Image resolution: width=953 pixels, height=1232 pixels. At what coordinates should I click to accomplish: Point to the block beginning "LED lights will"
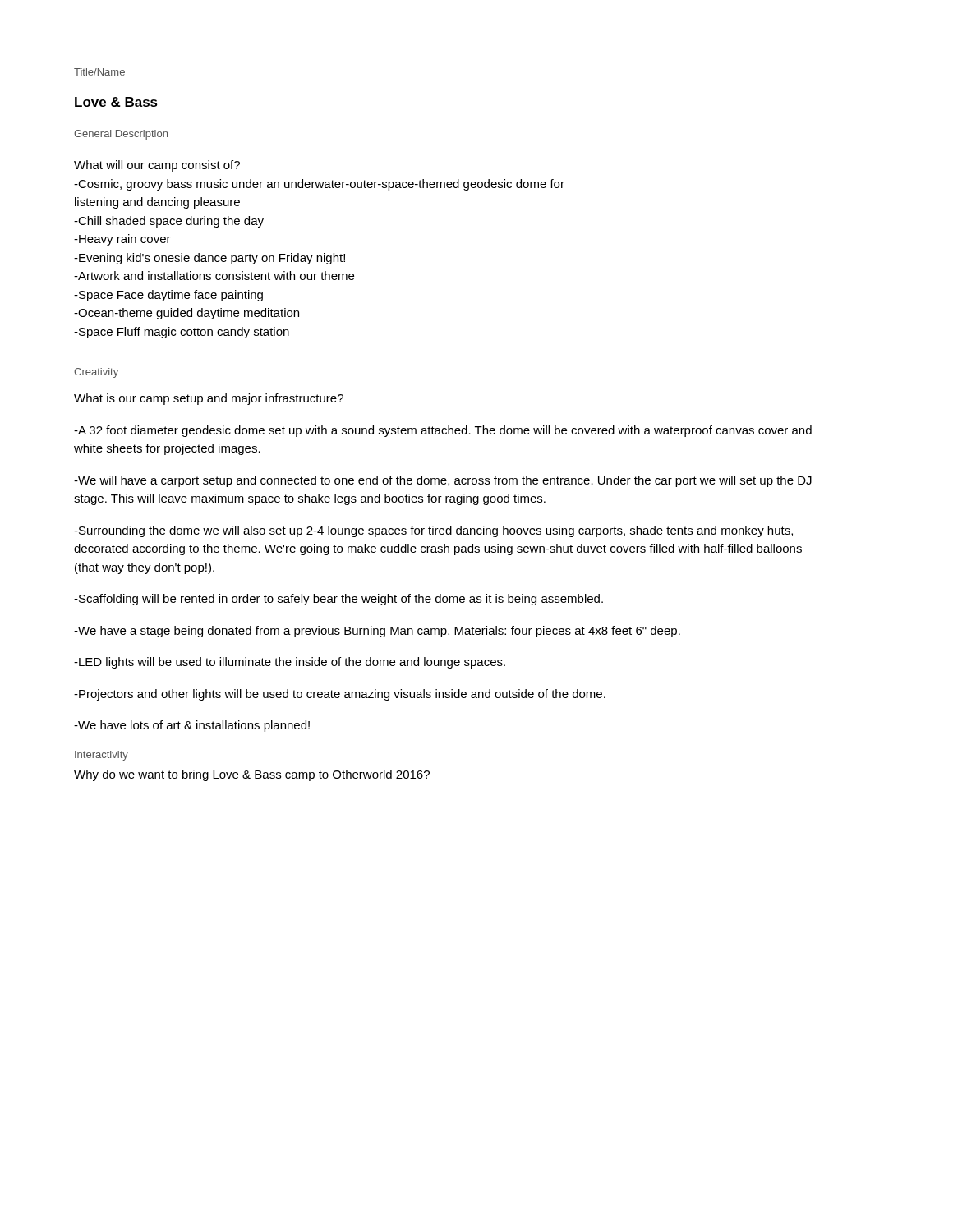pos(444,662)
